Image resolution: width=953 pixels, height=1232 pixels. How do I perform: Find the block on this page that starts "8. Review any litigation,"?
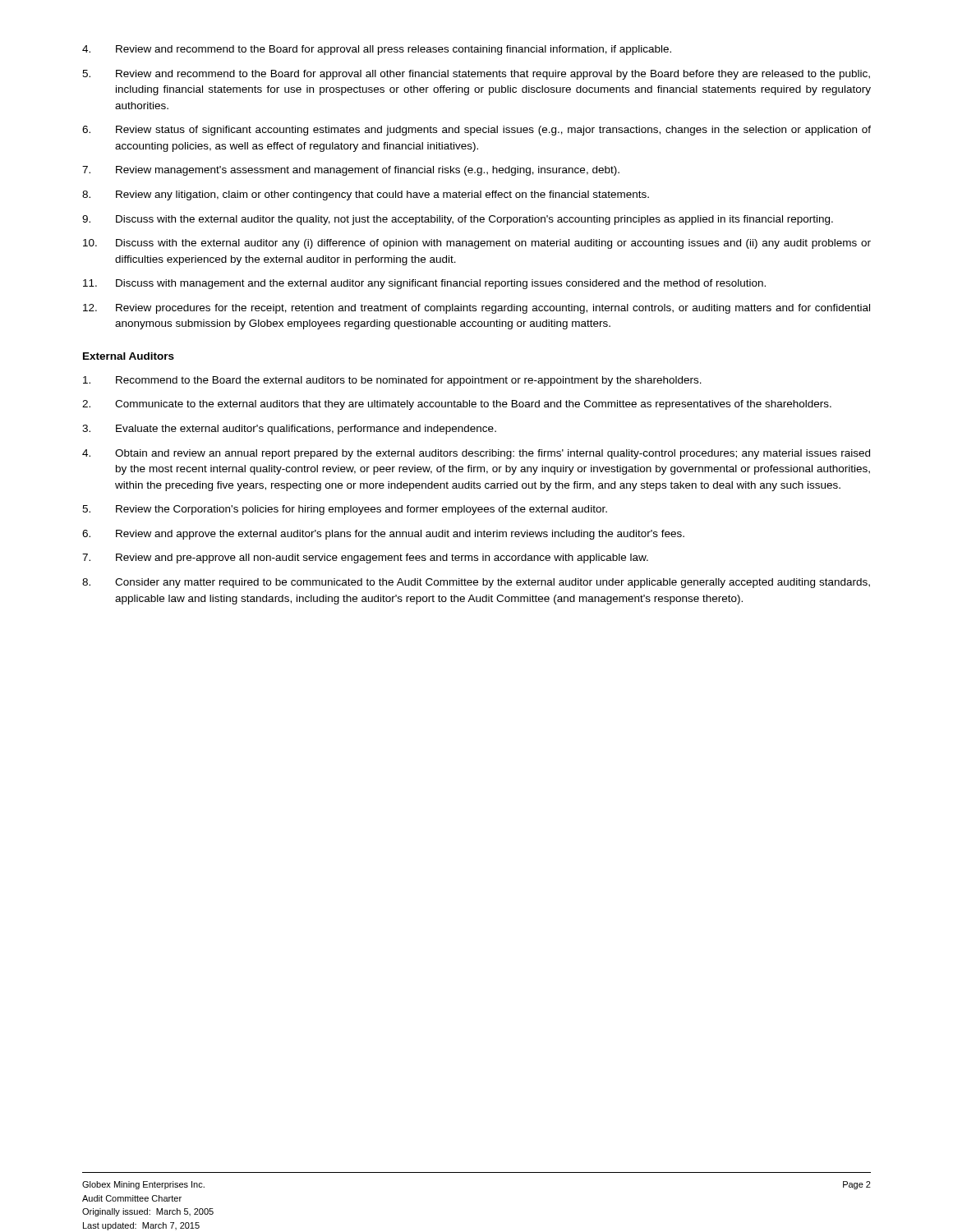[476, 194]
